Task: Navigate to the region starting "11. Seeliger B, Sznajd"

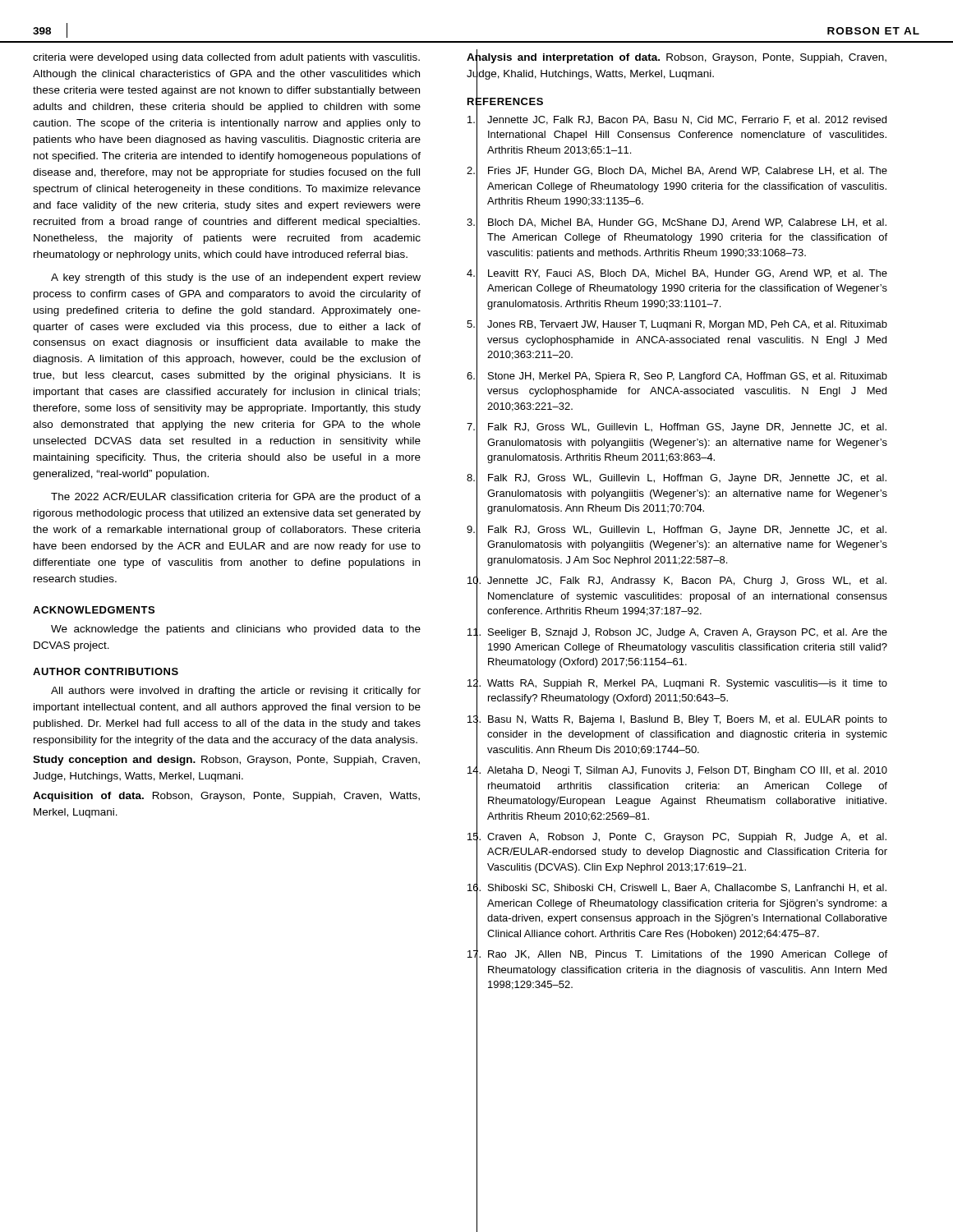Action: [677, 647]
